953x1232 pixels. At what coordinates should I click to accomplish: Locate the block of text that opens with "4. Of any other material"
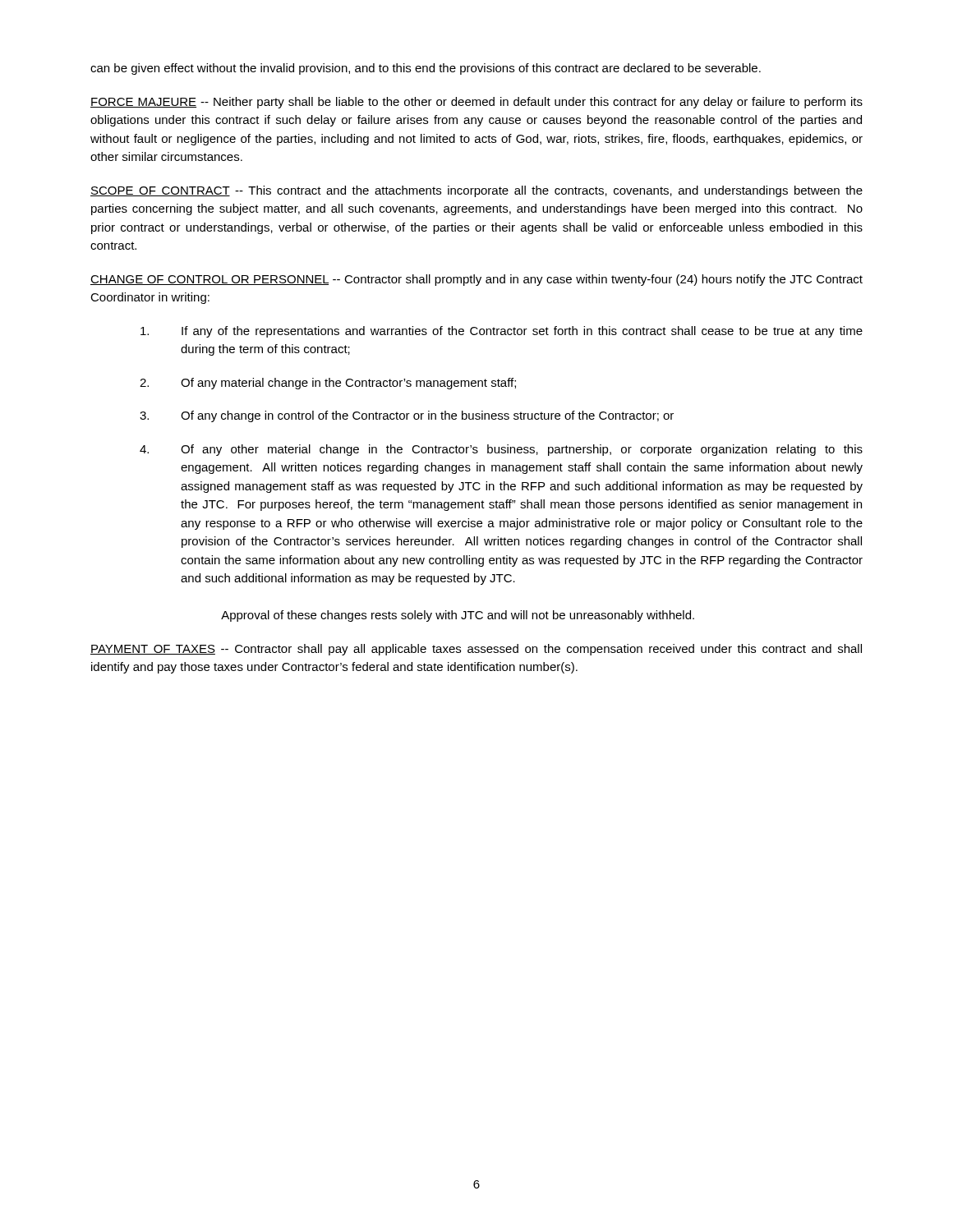pos(501,532)
